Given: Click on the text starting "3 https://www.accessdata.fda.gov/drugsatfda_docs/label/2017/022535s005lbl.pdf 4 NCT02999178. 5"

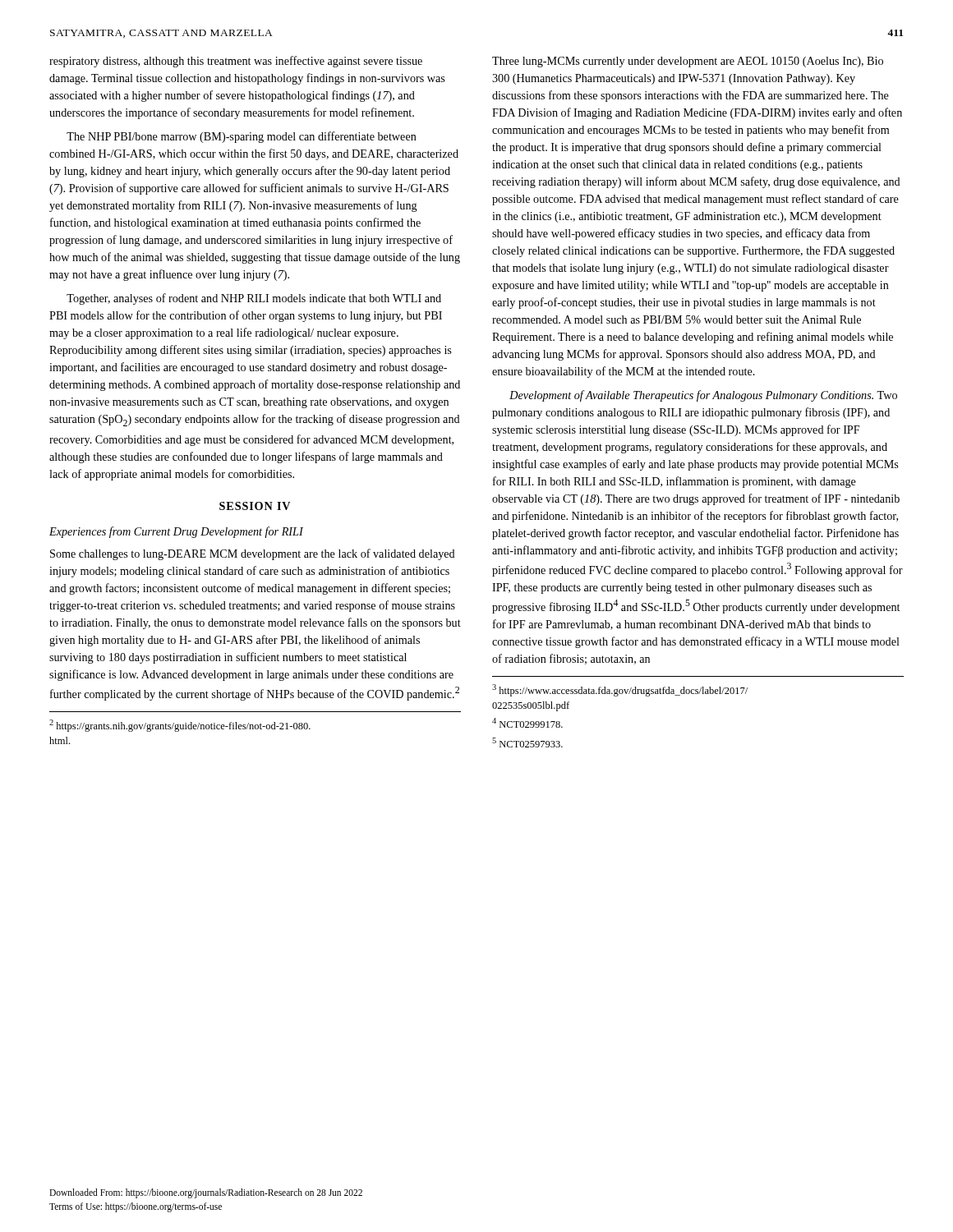Looking at the screenshot, I should point(620,690).
